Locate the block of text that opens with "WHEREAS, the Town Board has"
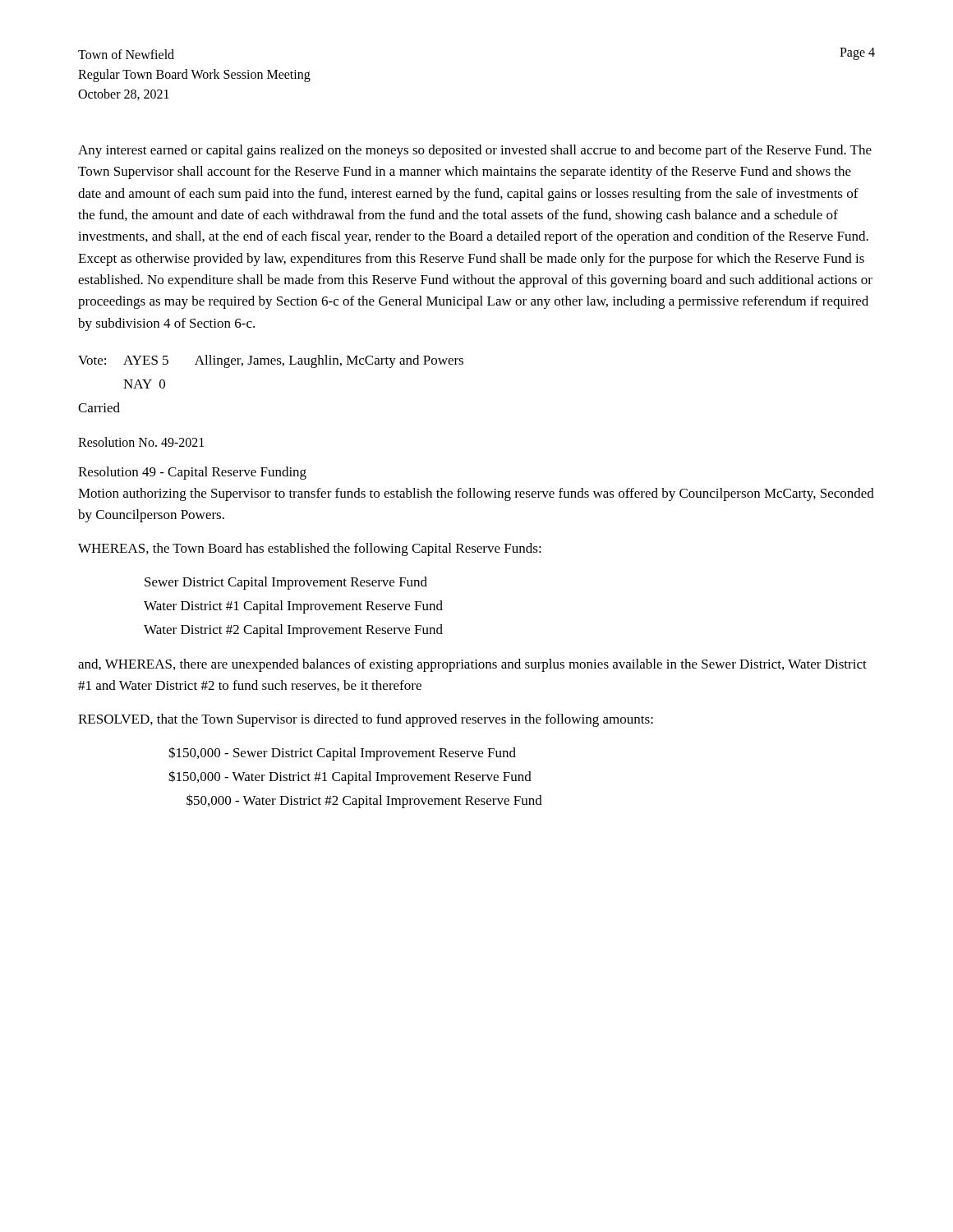953x1232 pixels. 310,548
